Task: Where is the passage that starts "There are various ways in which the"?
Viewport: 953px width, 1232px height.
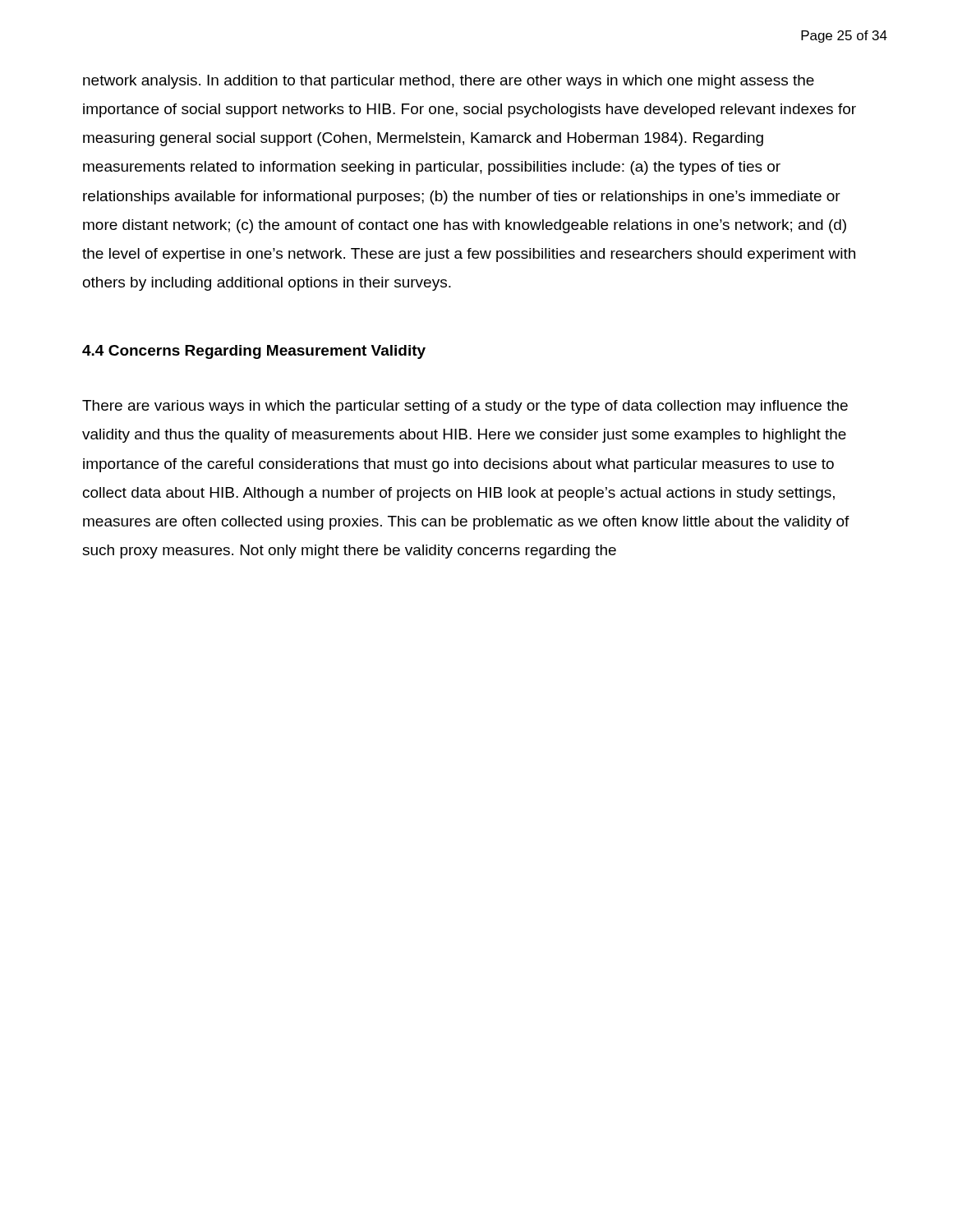Action: click(476, 478)
